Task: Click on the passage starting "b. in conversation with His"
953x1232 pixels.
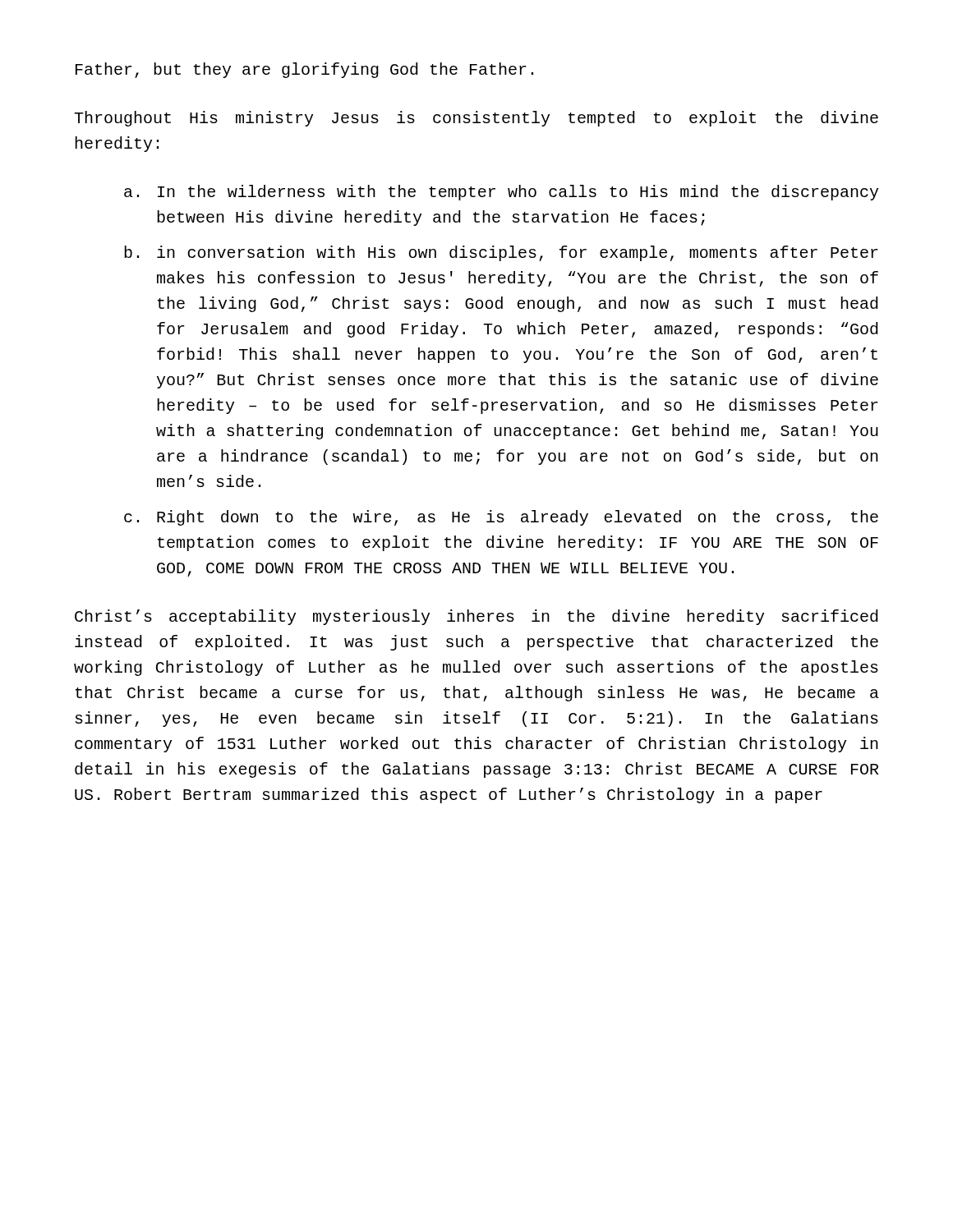Action: (x=501, y=368)
